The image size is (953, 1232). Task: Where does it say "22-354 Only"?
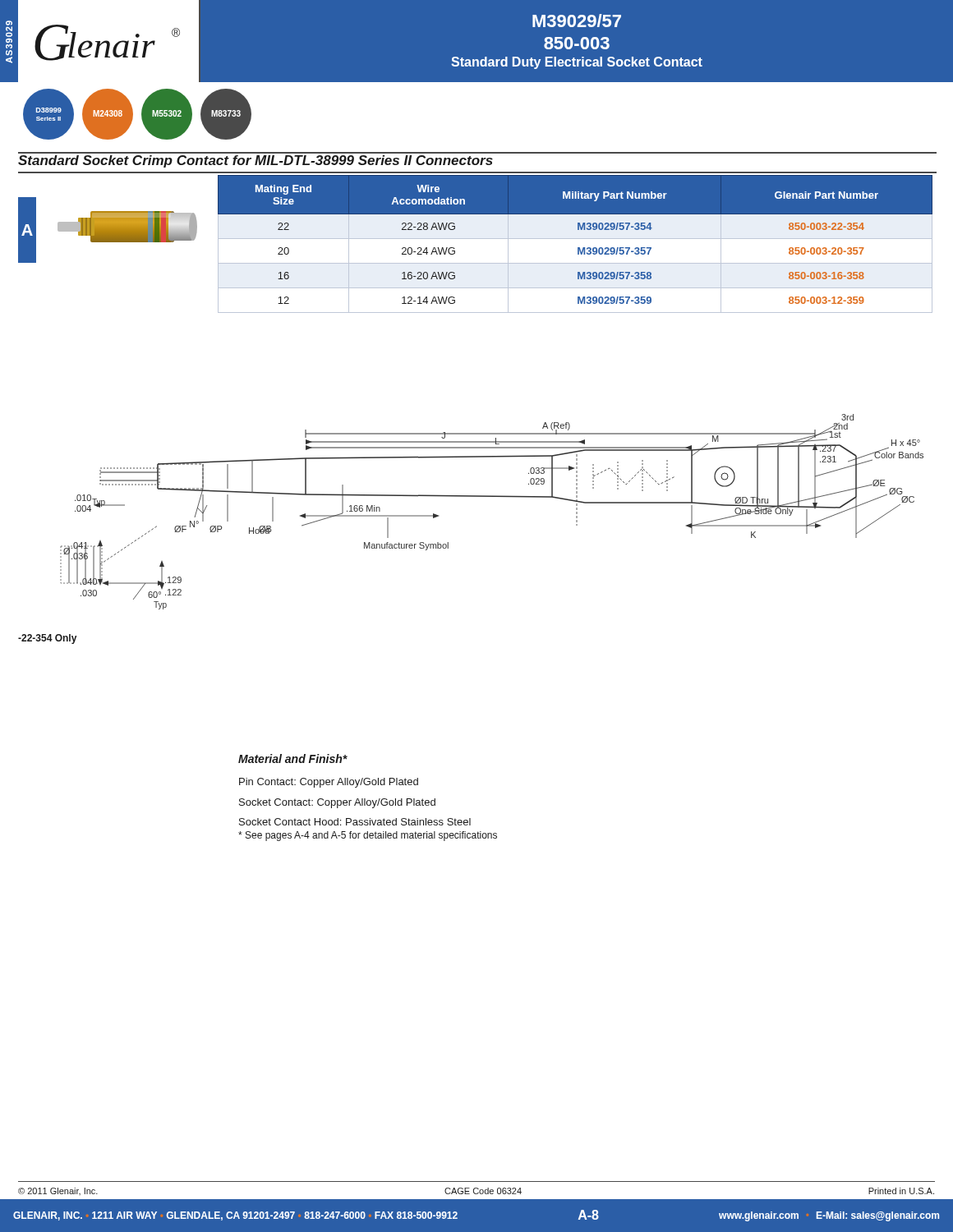(x=47, y=638)
